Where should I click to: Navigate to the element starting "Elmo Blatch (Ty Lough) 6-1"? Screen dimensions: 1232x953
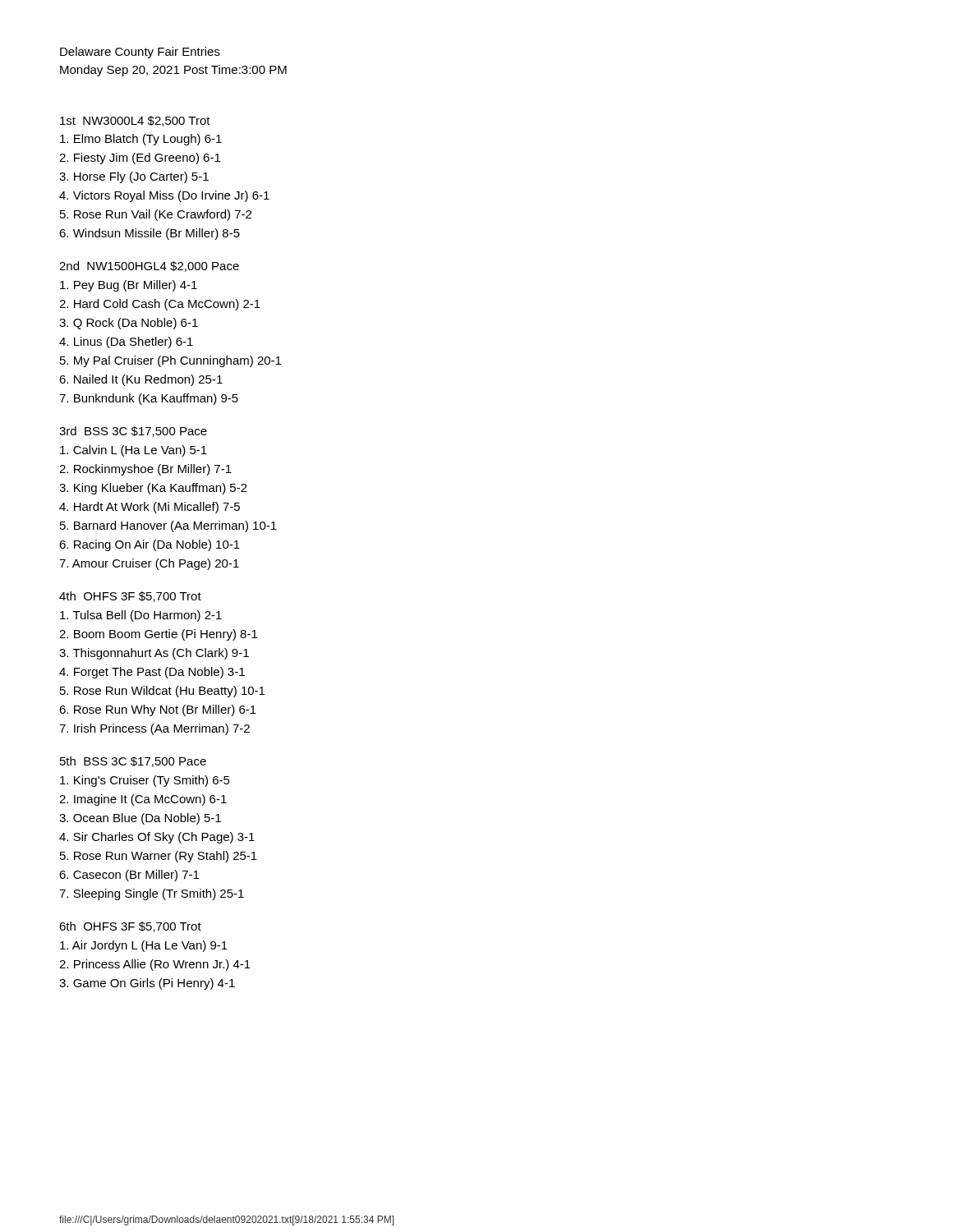[x=141, y=138]
